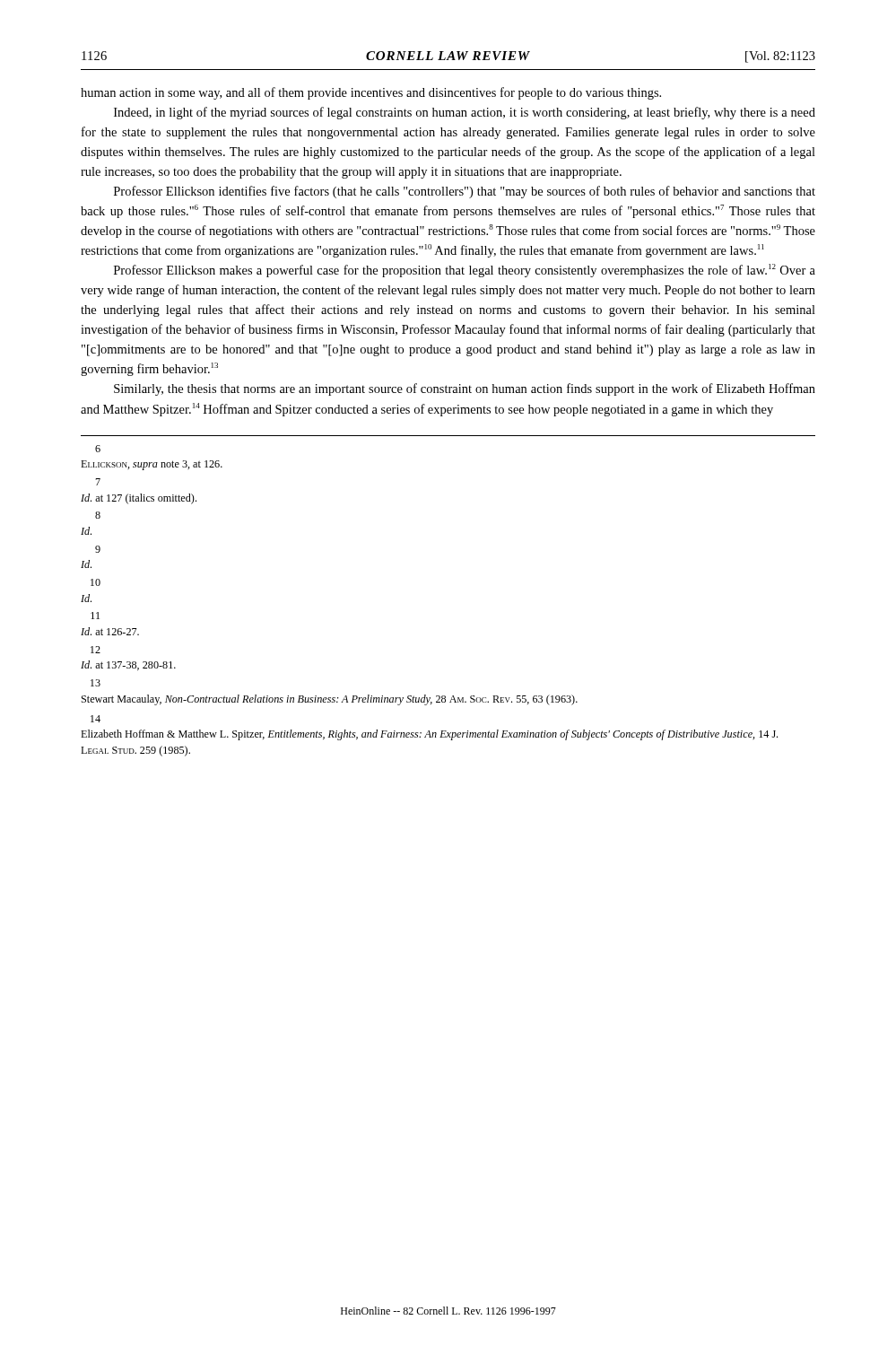Click on the footnote with the text "10 Id."
The height and width of the screenshot is (1346, 896).
(x=96, y=582)
